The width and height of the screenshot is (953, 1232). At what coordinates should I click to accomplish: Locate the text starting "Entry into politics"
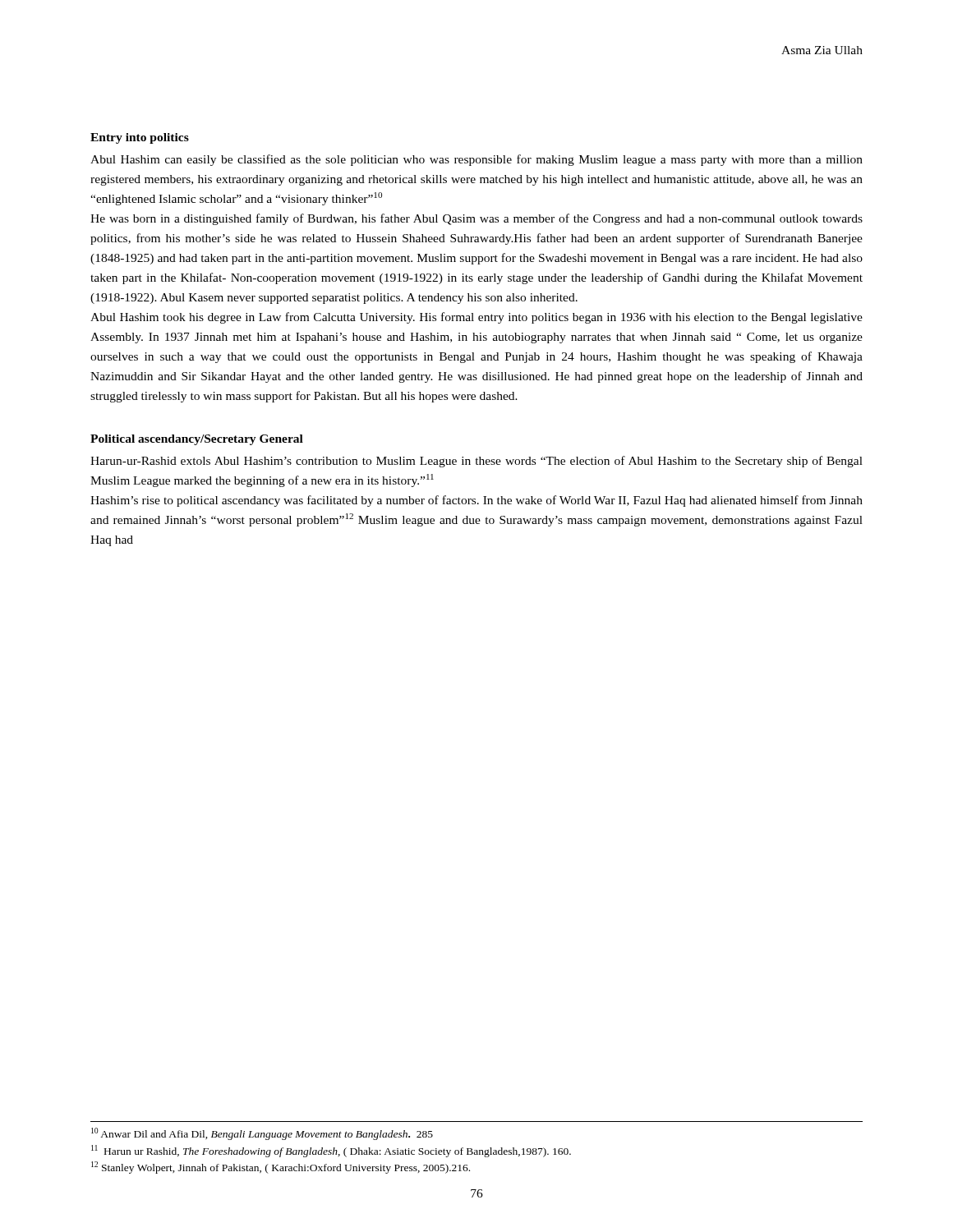coord(140,137)
